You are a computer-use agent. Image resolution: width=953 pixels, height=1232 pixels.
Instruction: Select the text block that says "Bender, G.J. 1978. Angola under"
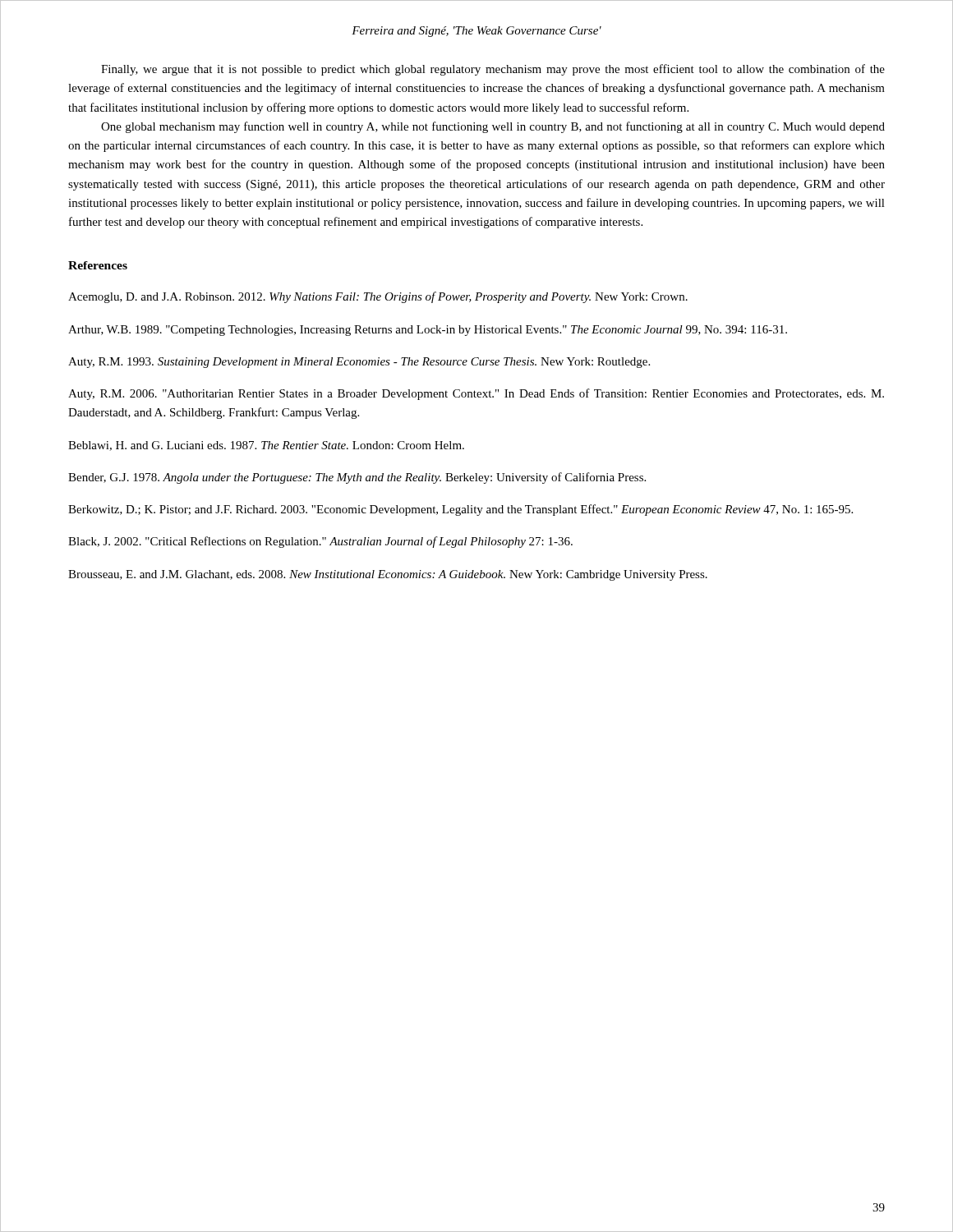358,477
